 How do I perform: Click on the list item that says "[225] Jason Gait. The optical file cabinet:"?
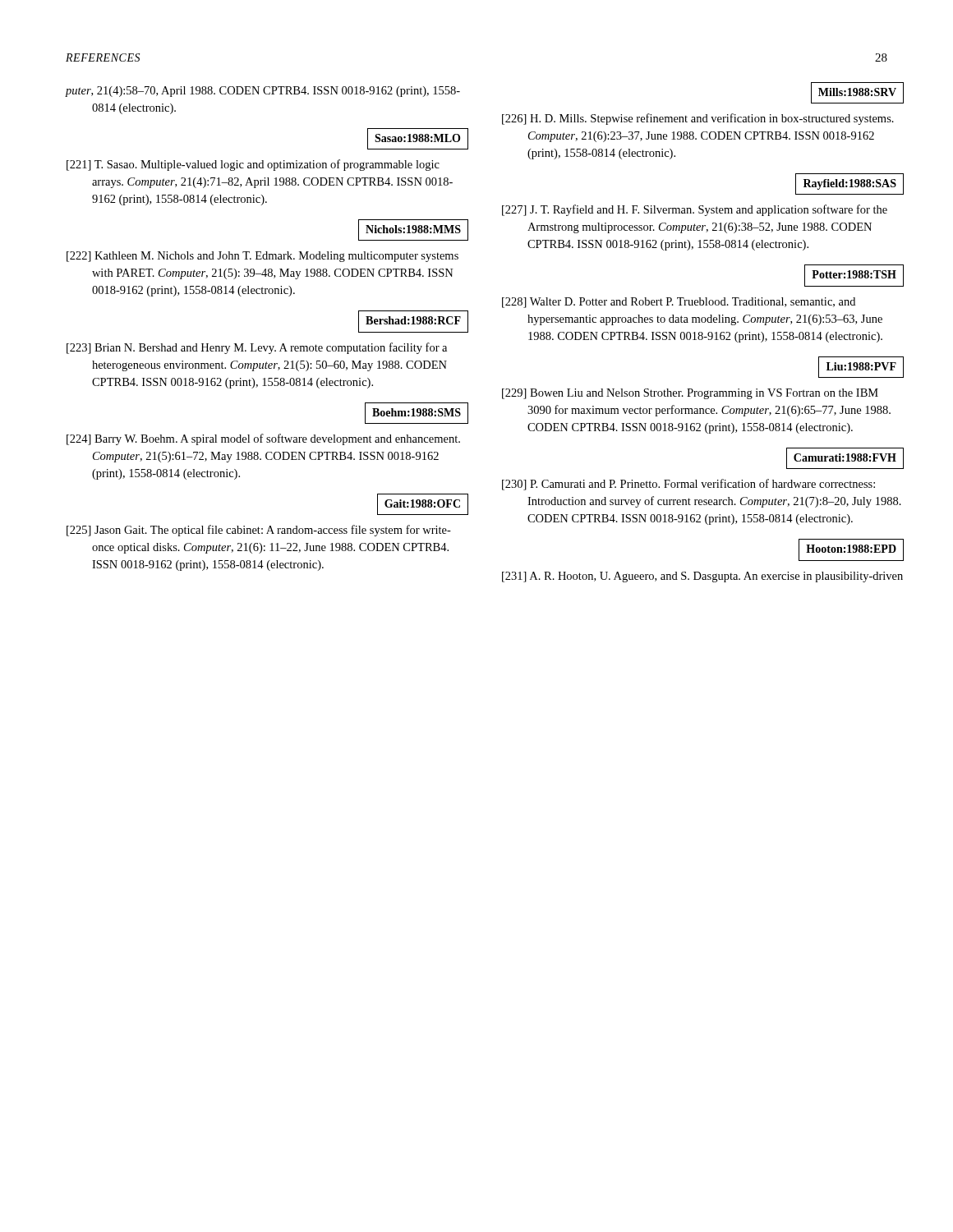click(x=267, y=548)
